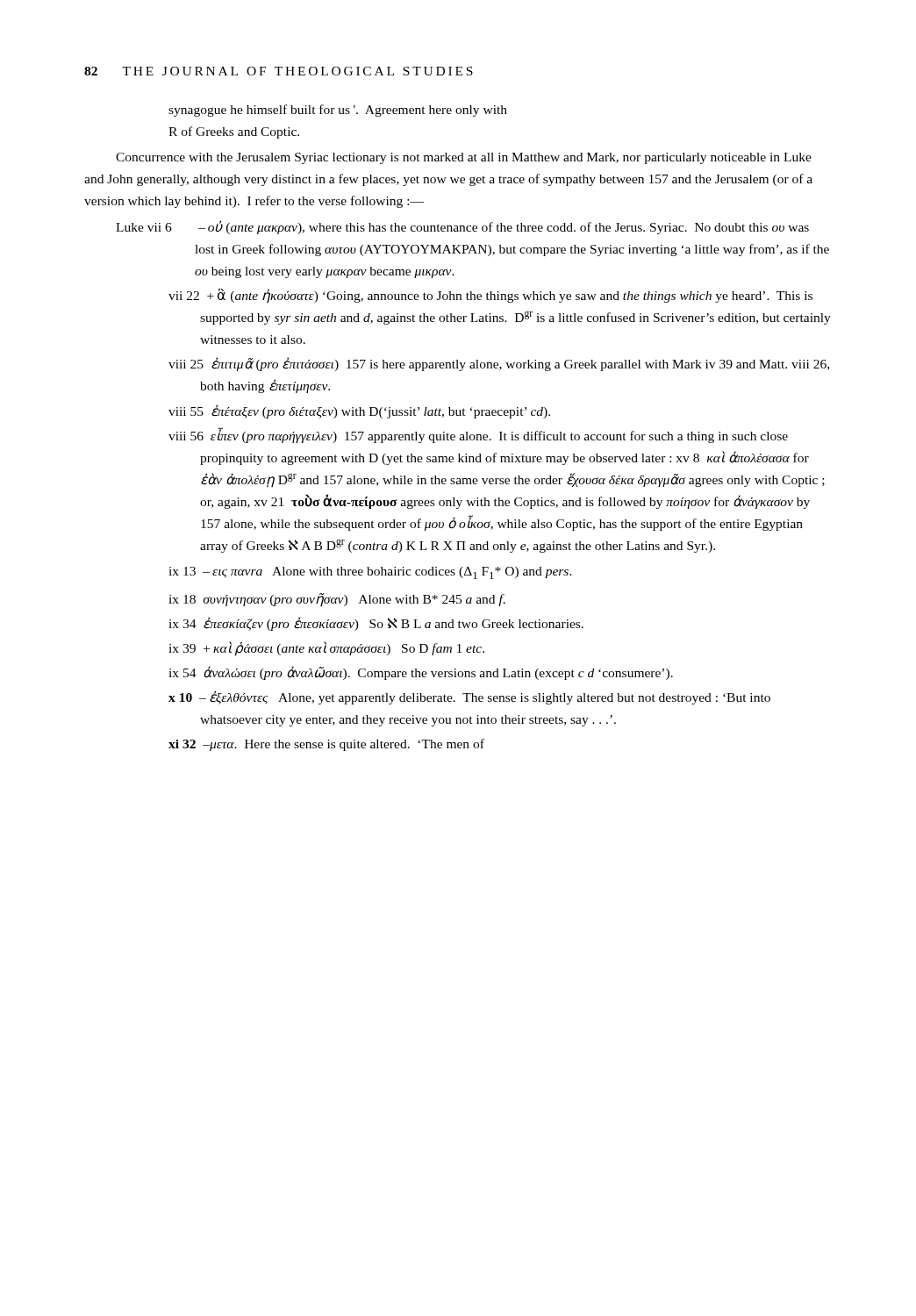Locate the element starting "viii 56 εἶπεν (pro παρήγγειλεν) 157 apparently quite"
This screenshot has width=916, height=1316.
[497, 491]
